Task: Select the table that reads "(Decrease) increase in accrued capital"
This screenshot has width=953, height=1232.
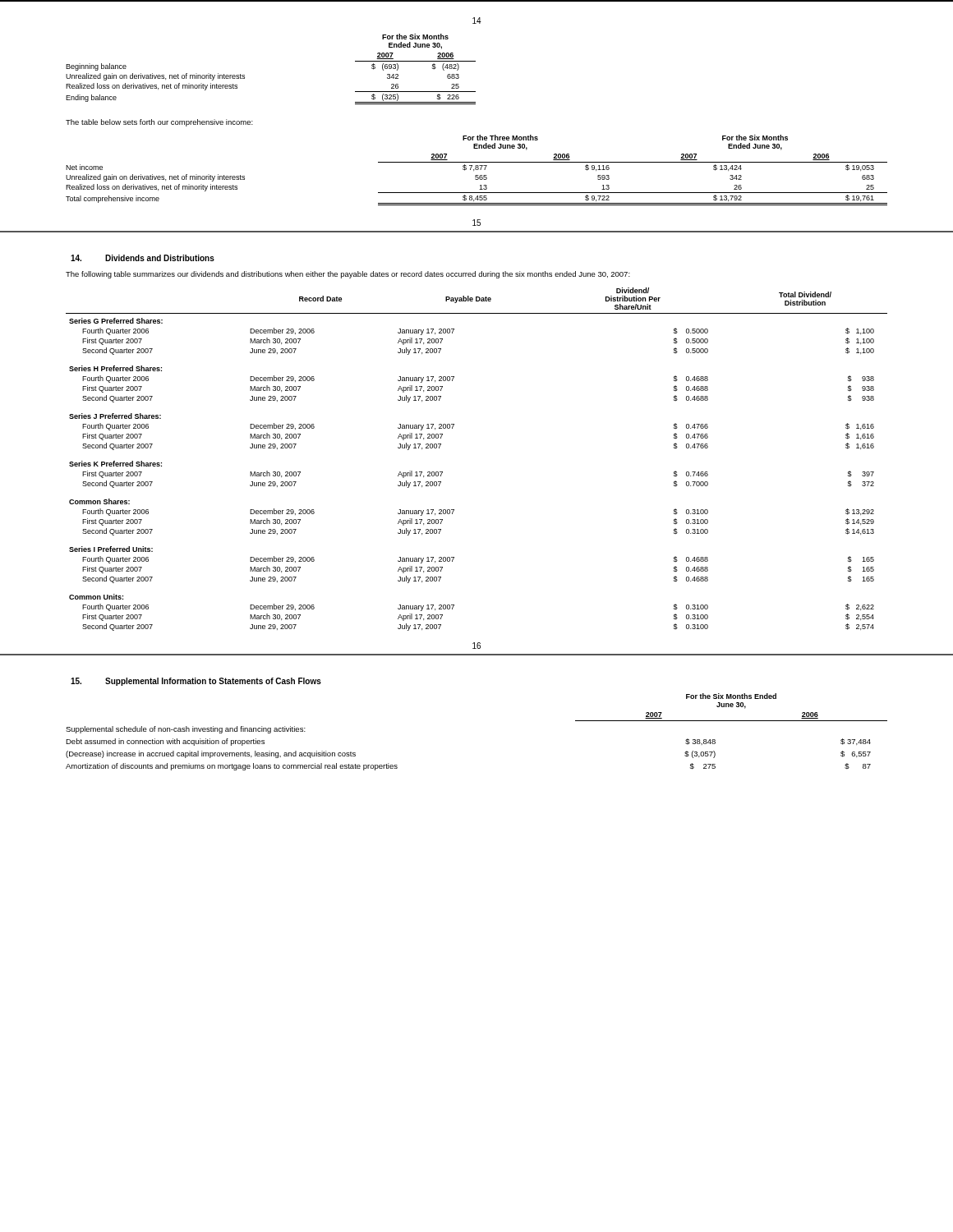Action: (476, 732)
